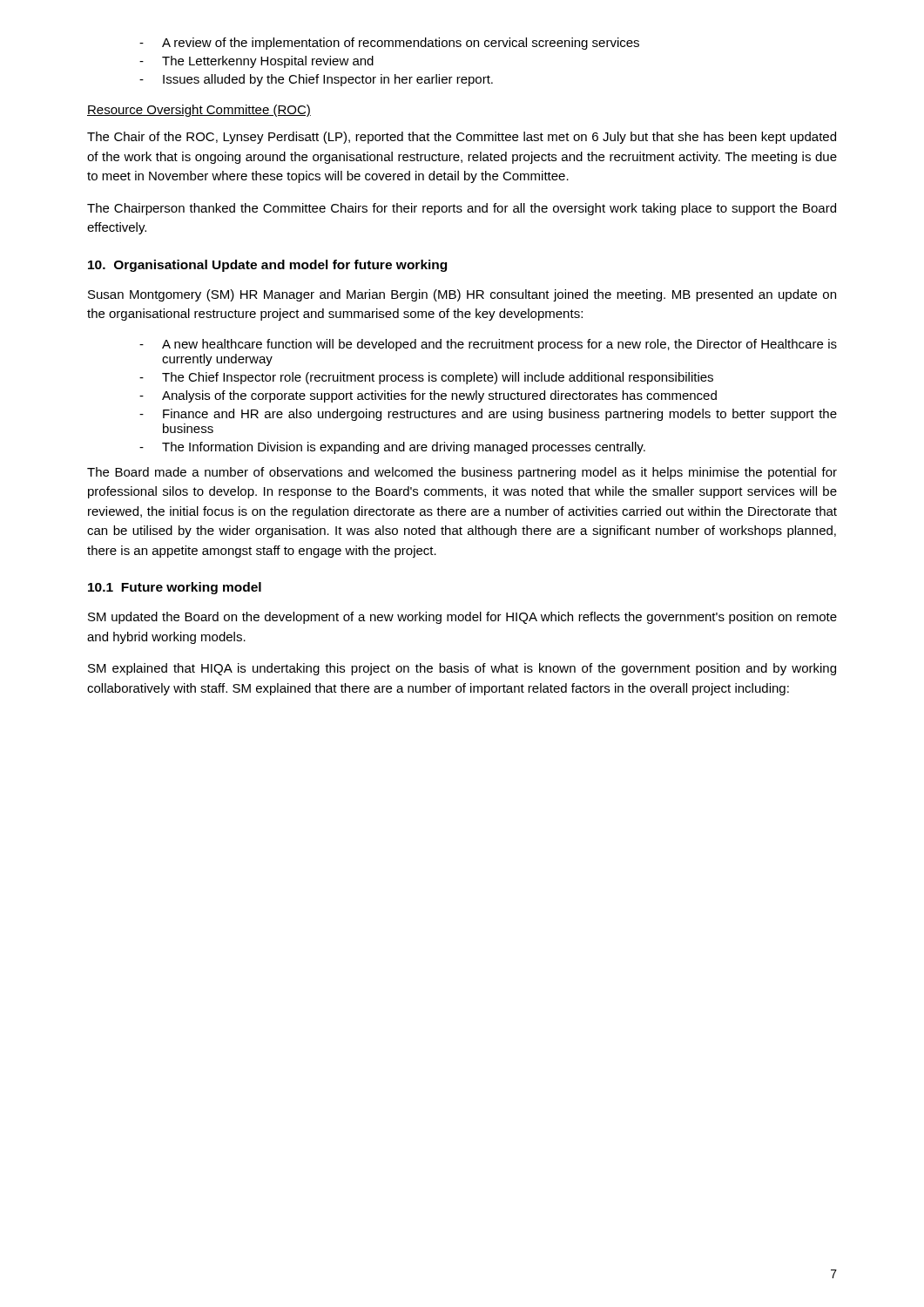This screenshot has width=924, height=1307.
Task: Locate the text block starting "- Analysis of the corporate support activities"
Action: [x=428, y=395]
